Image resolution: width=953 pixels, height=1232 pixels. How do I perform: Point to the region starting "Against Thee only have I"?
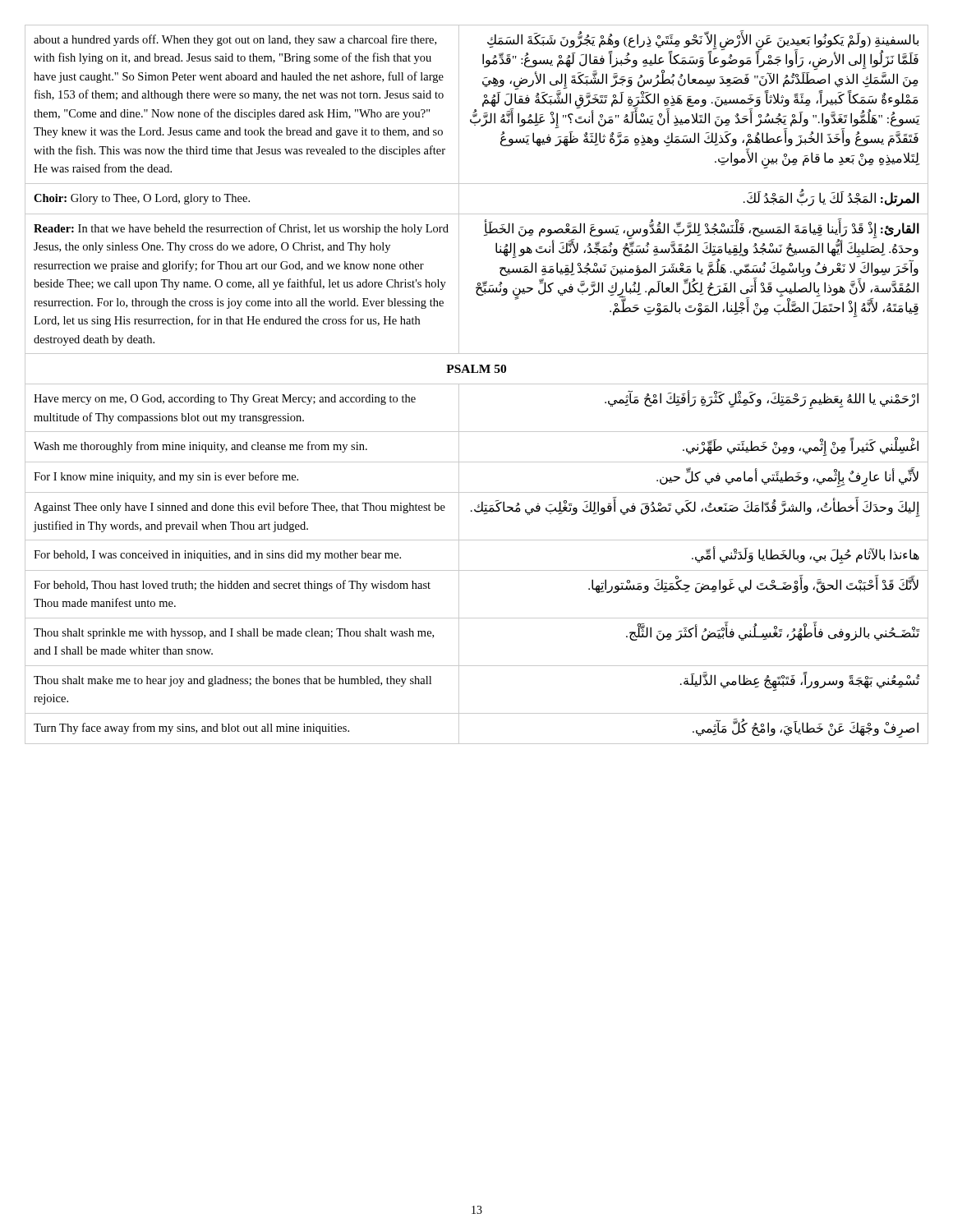point(239,516)
